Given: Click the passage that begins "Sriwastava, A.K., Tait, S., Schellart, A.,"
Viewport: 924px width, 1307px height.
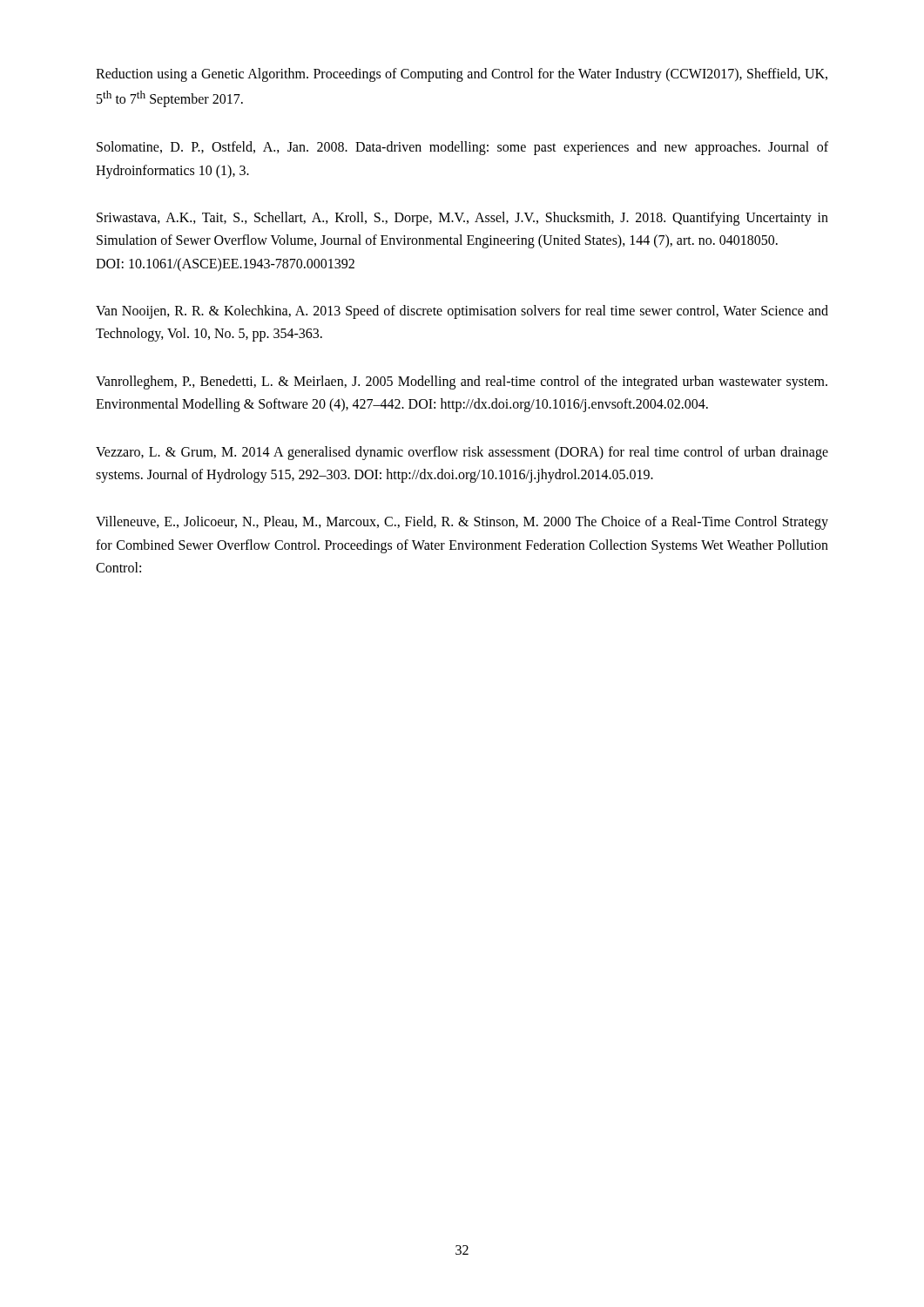Looking at the screenshot, I should [462, 240].
